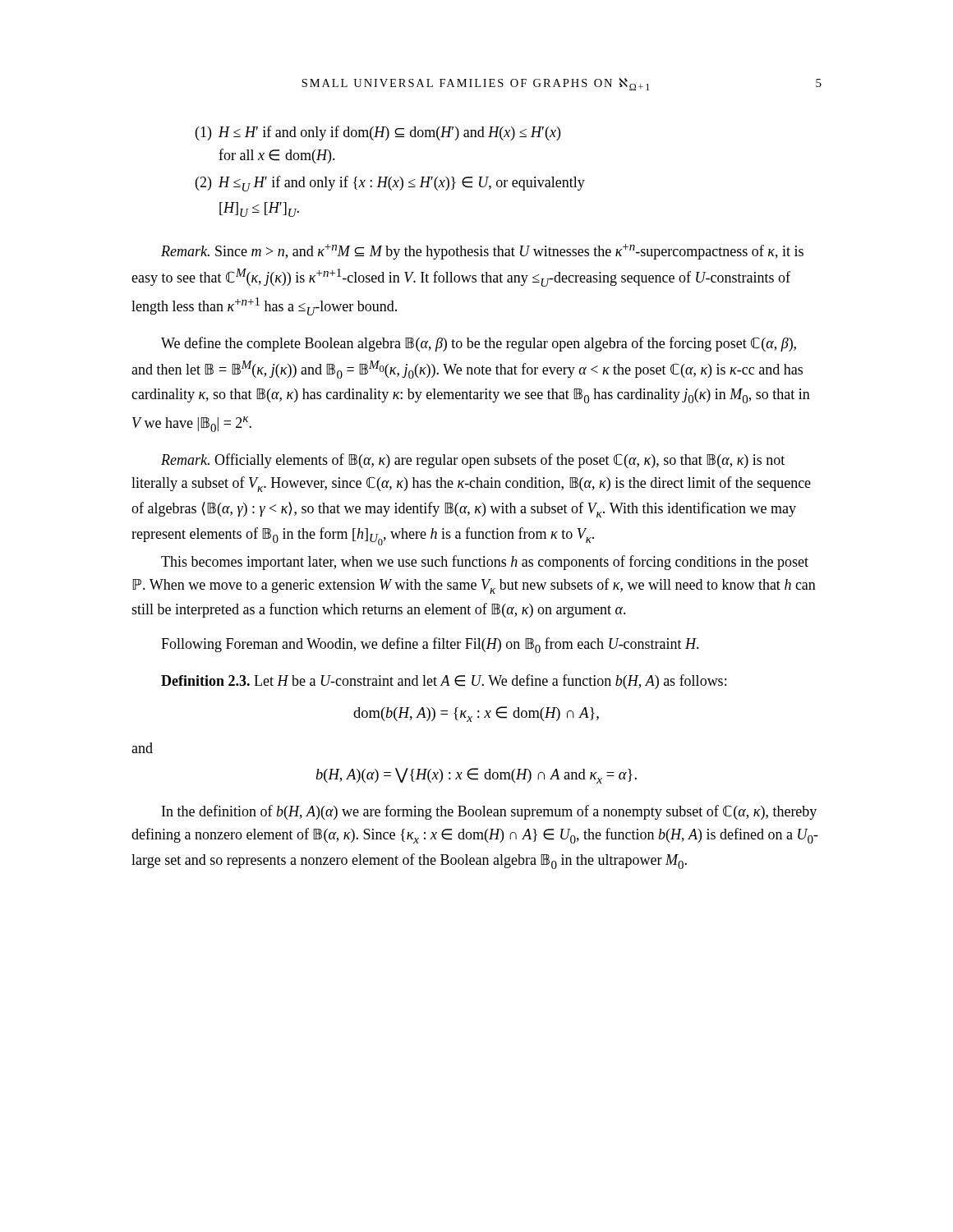Locate the passage starting "(1) H ≤ H′ if and"
This screenshot has width=953, height=1232.
coord(501,144)
